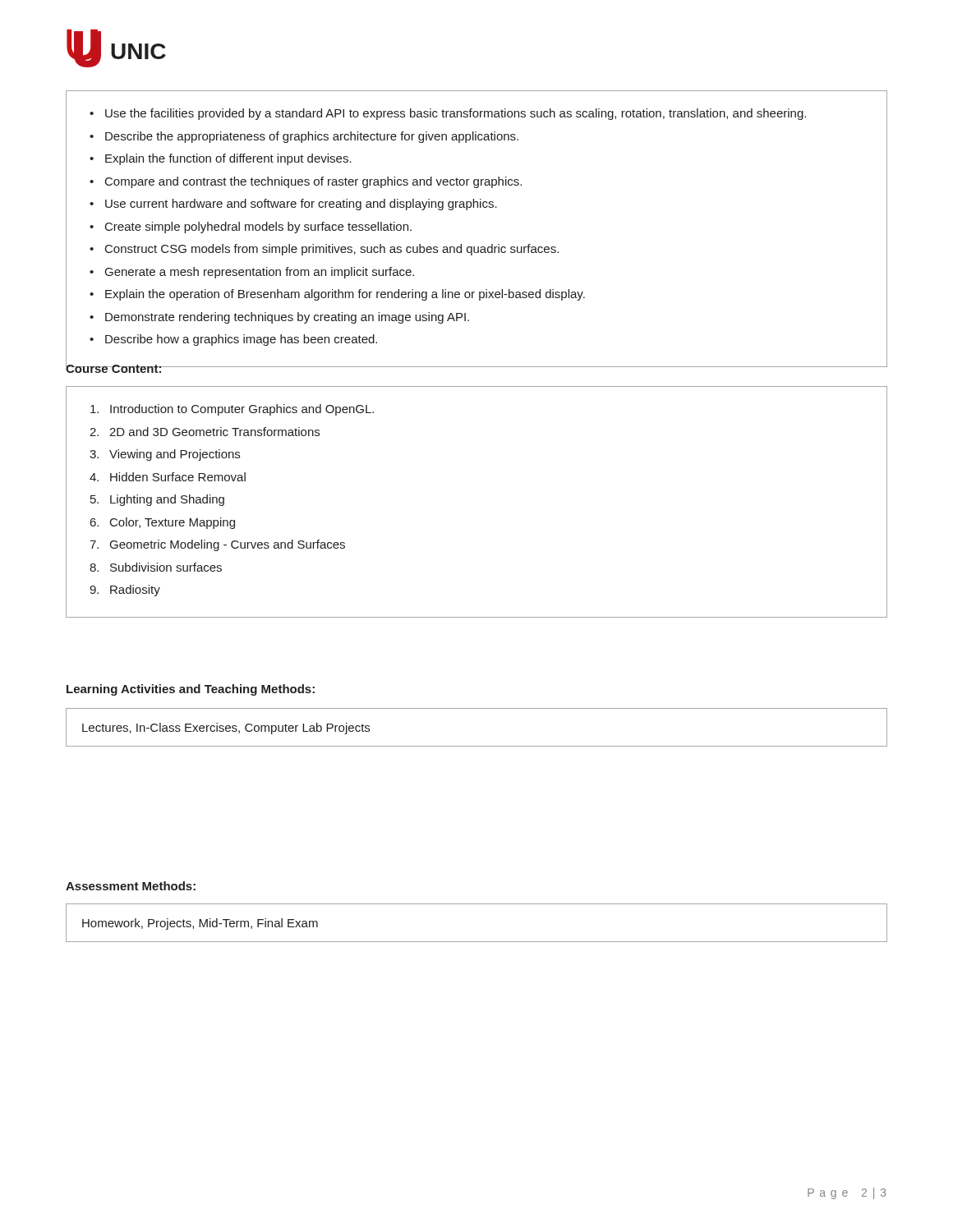This screenshot has width=953, height=1232.
Task: Find "Homework, Projects, Mid-Term, Final Exam" on this page
Action: 476,923
